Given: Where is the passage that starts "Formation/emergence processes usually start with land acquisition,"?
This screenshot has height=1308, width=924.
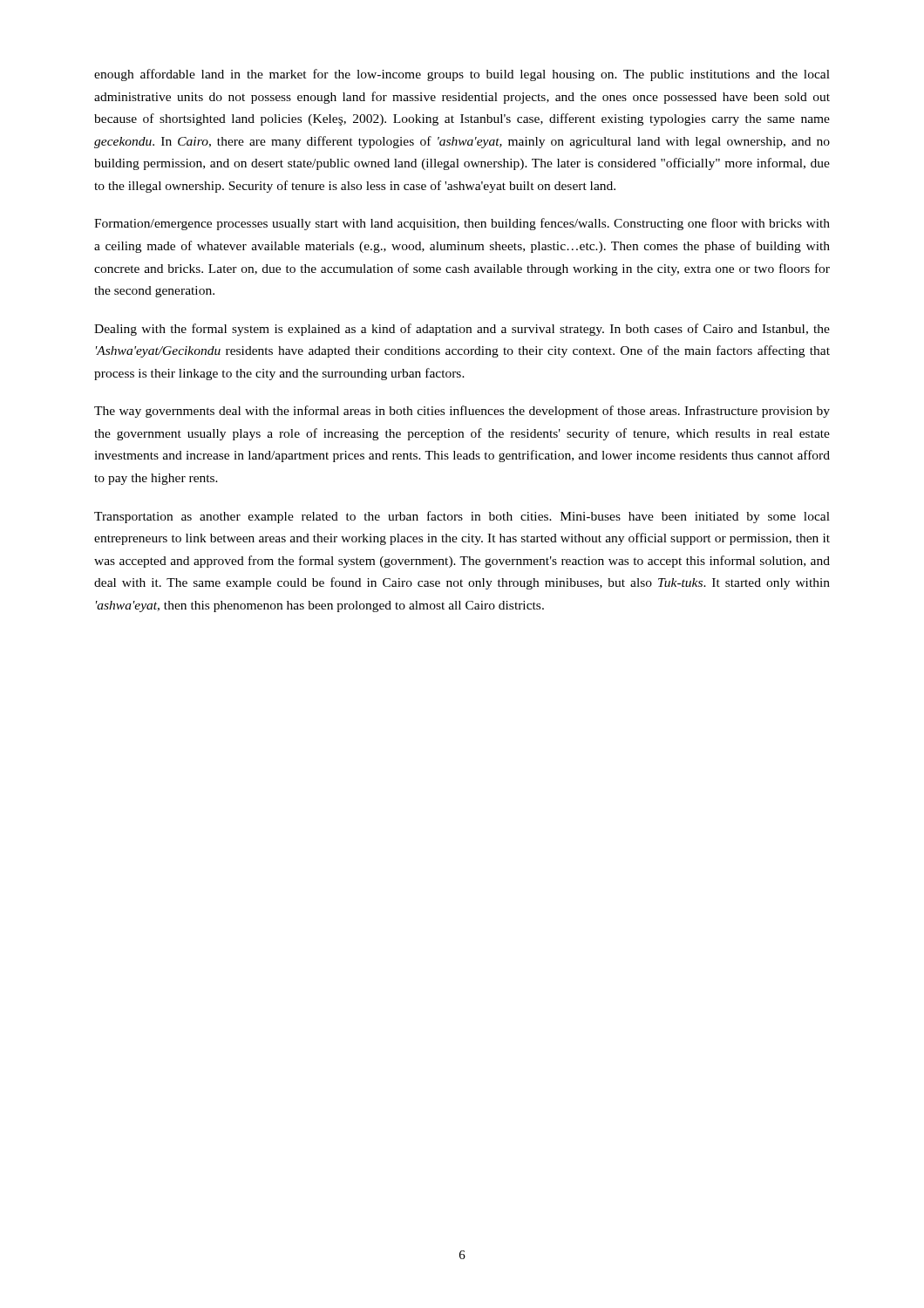Looking at the screenshot, I should pos(462,257).
